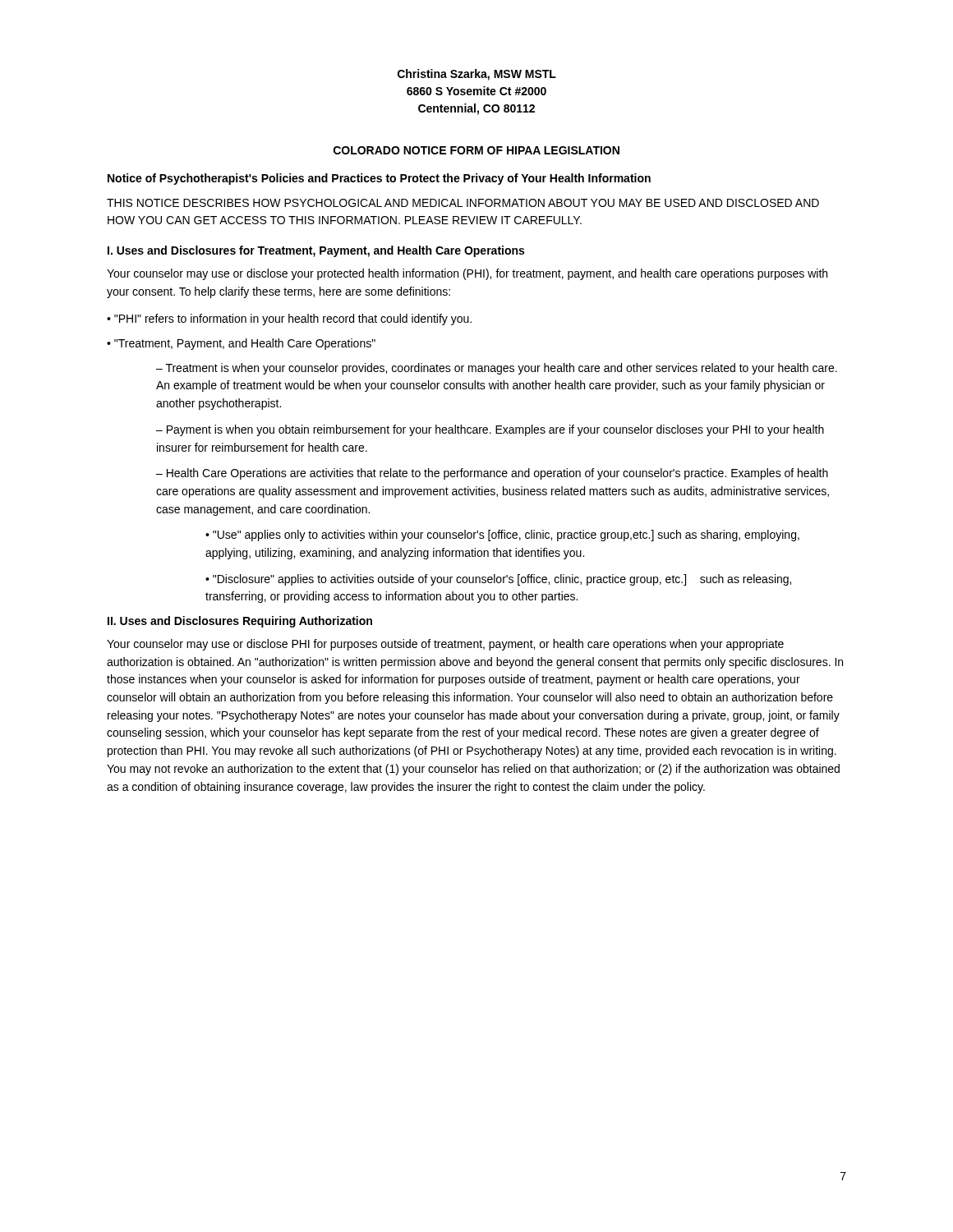
Task: Click on the list item with the text "• "Disclosure" applies to activities outside of"
Action: [x=499, y=588]
